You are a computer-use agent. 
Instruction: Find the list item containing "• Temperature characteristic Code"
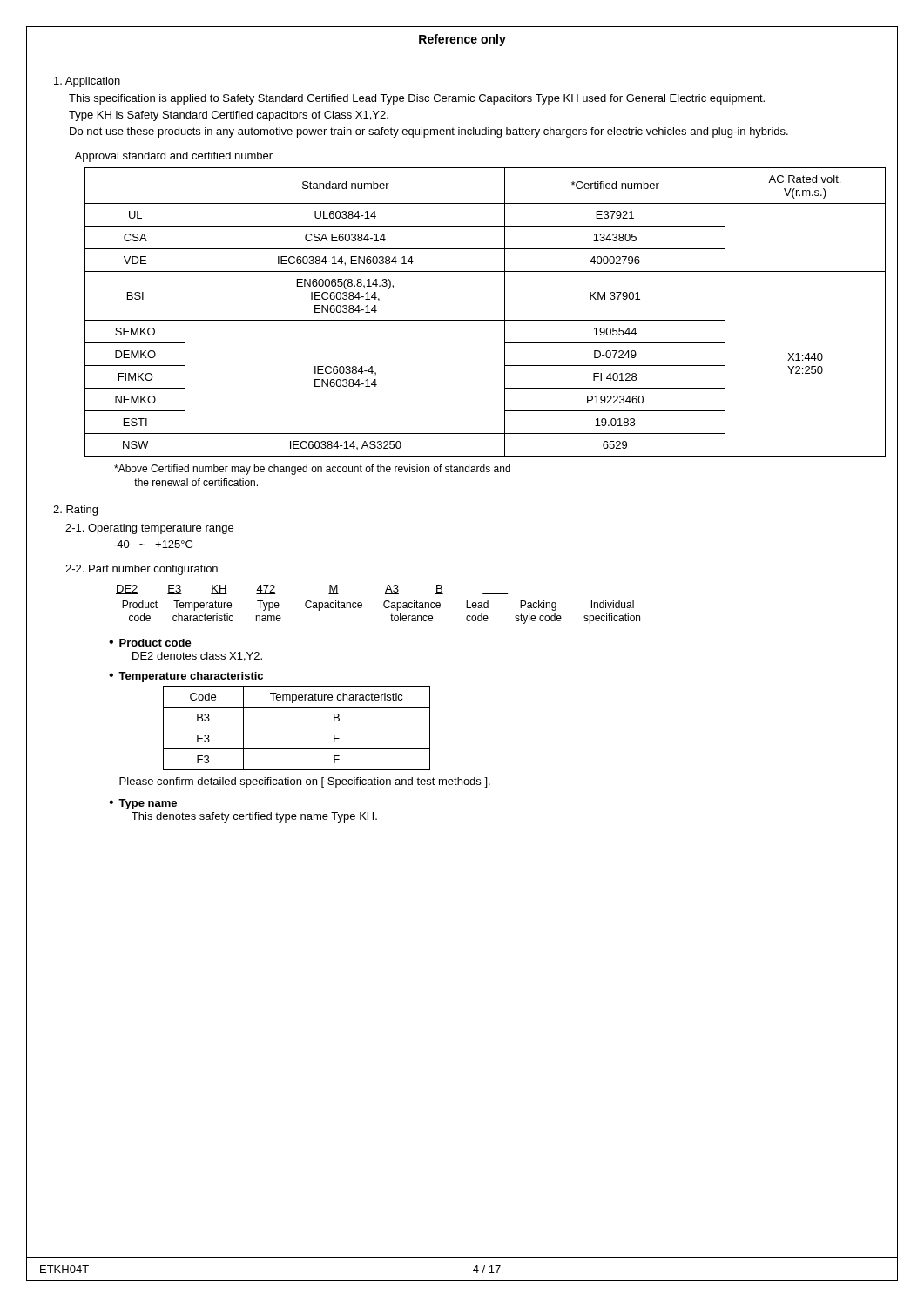(x=300, y=728)
